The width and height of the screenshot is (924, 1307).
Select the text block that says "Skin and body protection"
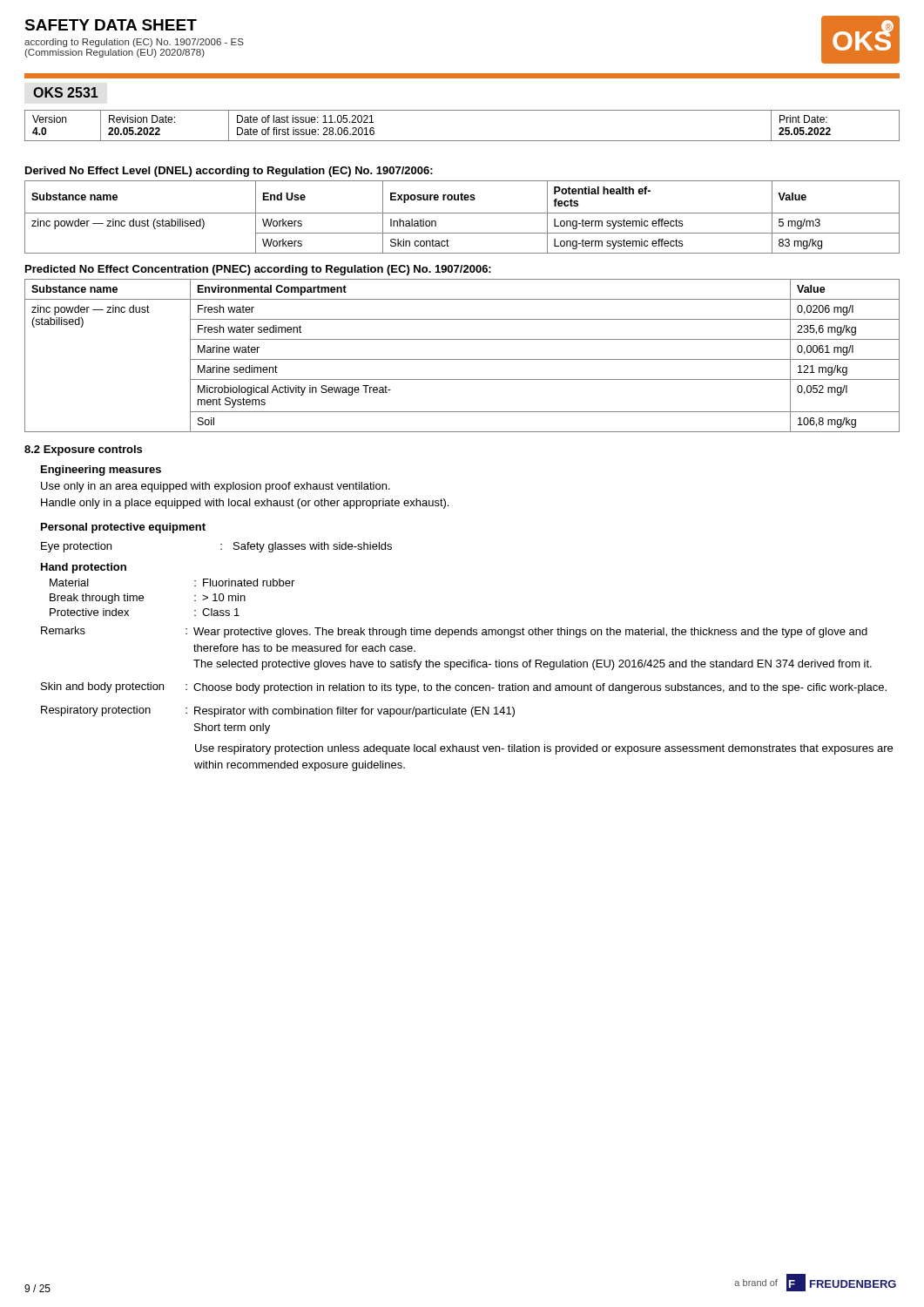click(x=470, y=688)
